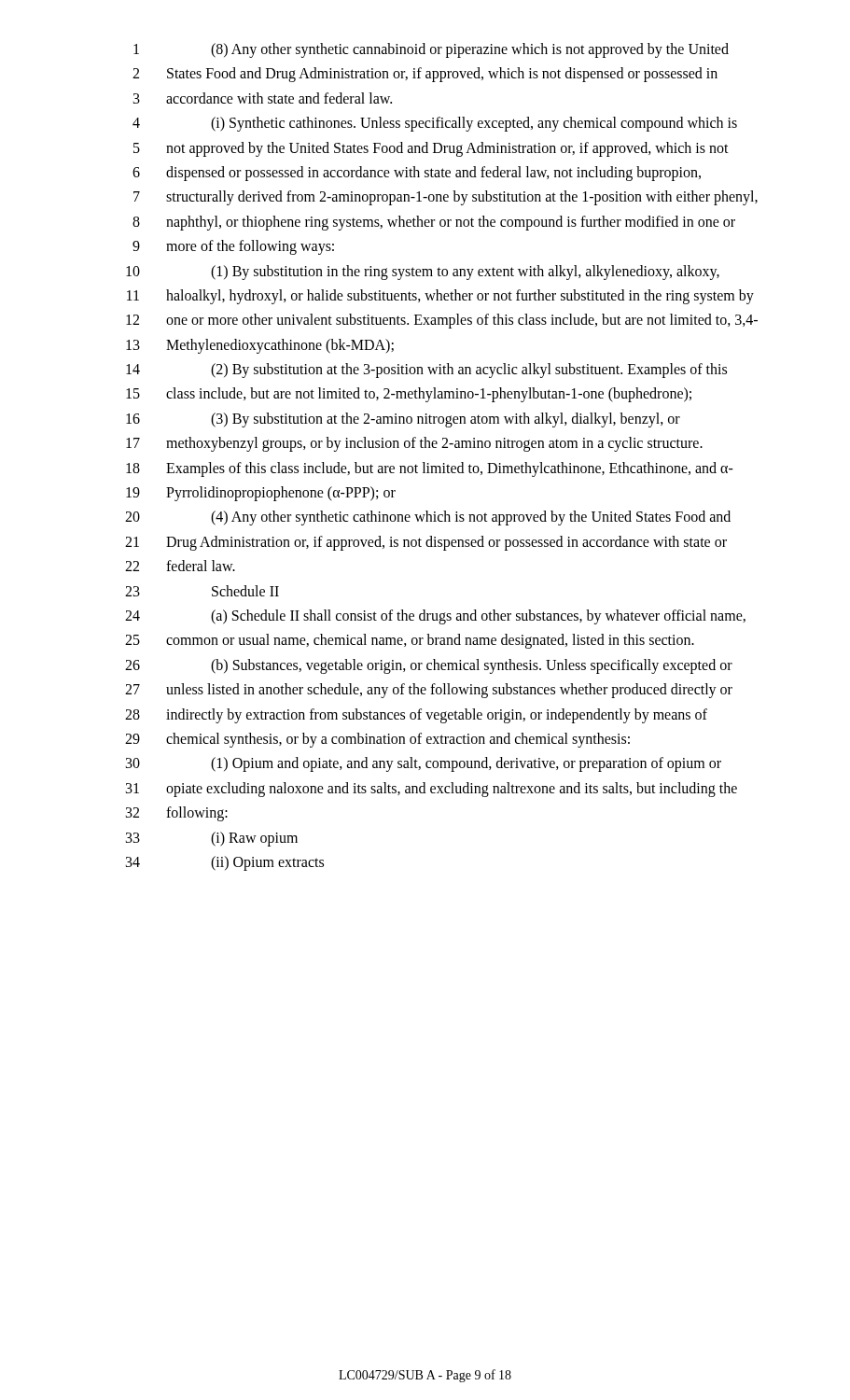Locate the region starting "16 (3) By substitution at"
The height and width of the screenshot is (1400, 850).
point(444,419)
